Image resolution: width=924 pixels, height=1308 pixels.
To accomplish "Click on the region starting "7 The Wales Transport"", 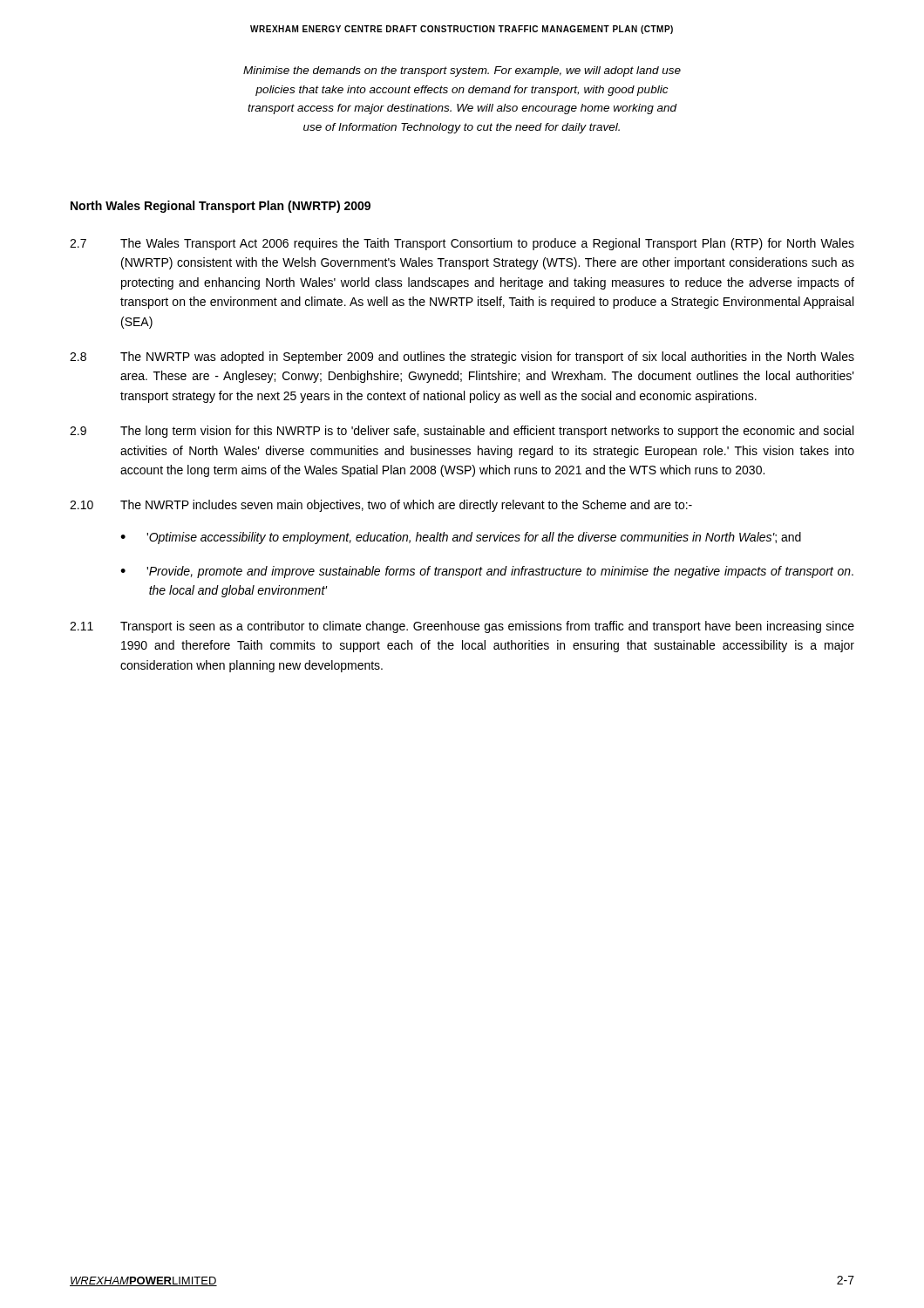I will point(462,283).
